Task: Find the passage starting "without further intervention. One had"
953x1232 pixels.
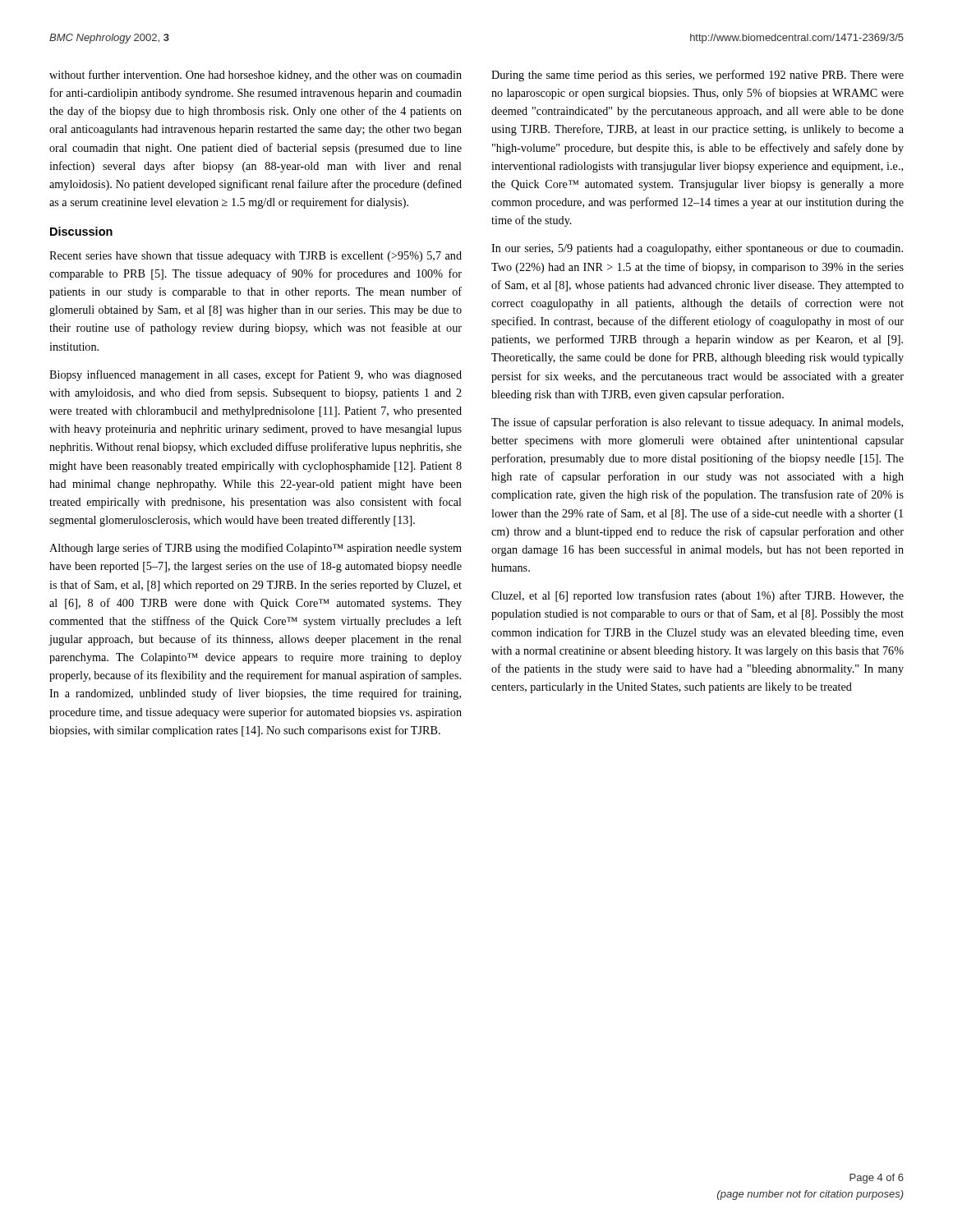Action: point(255,138)
